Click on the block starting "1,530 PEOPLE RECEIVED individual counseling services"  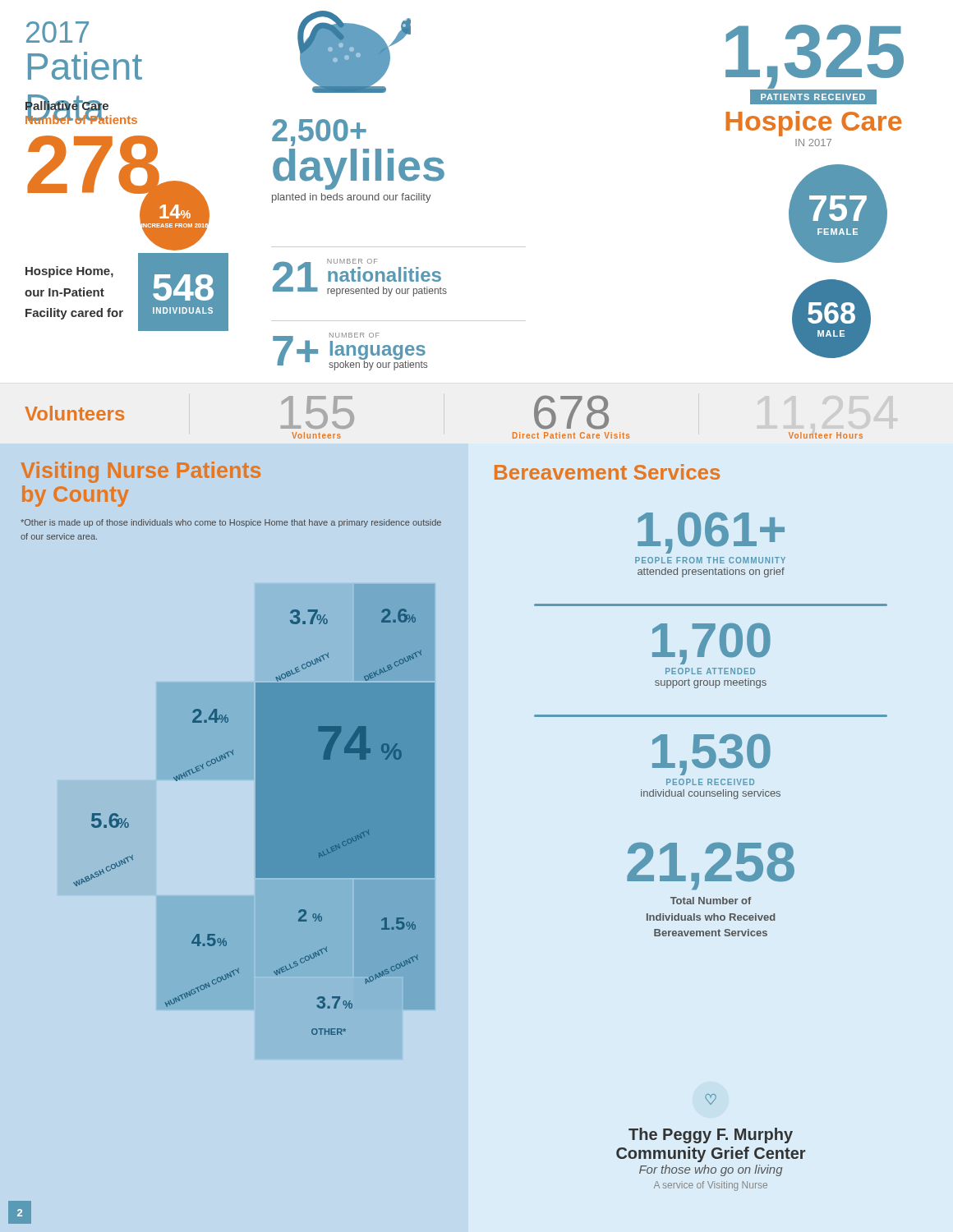pyautogui.click(x=711, y=763)
